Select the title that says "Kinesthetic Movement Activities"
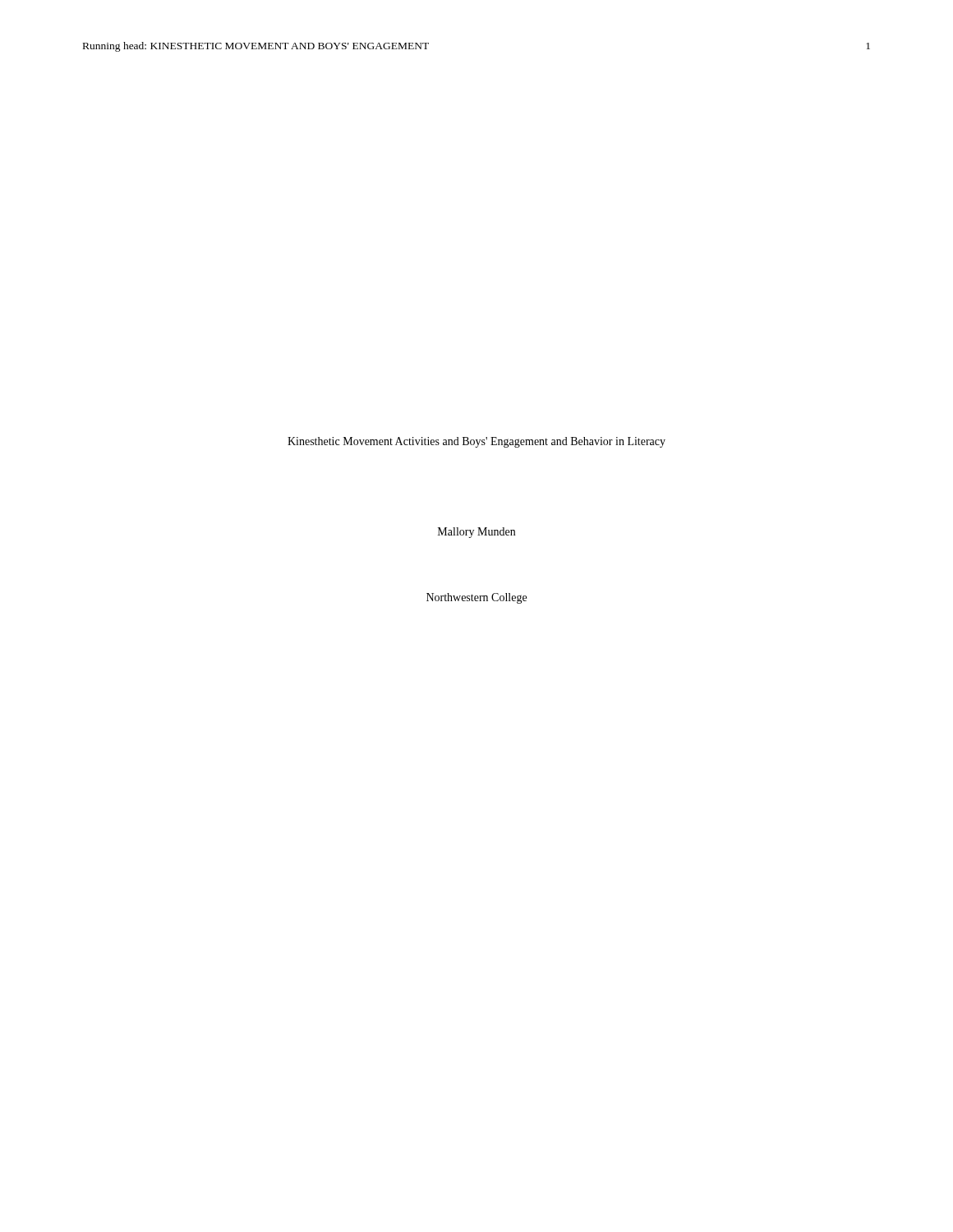This screenshot has height=1232, width=953. [476, 441]
